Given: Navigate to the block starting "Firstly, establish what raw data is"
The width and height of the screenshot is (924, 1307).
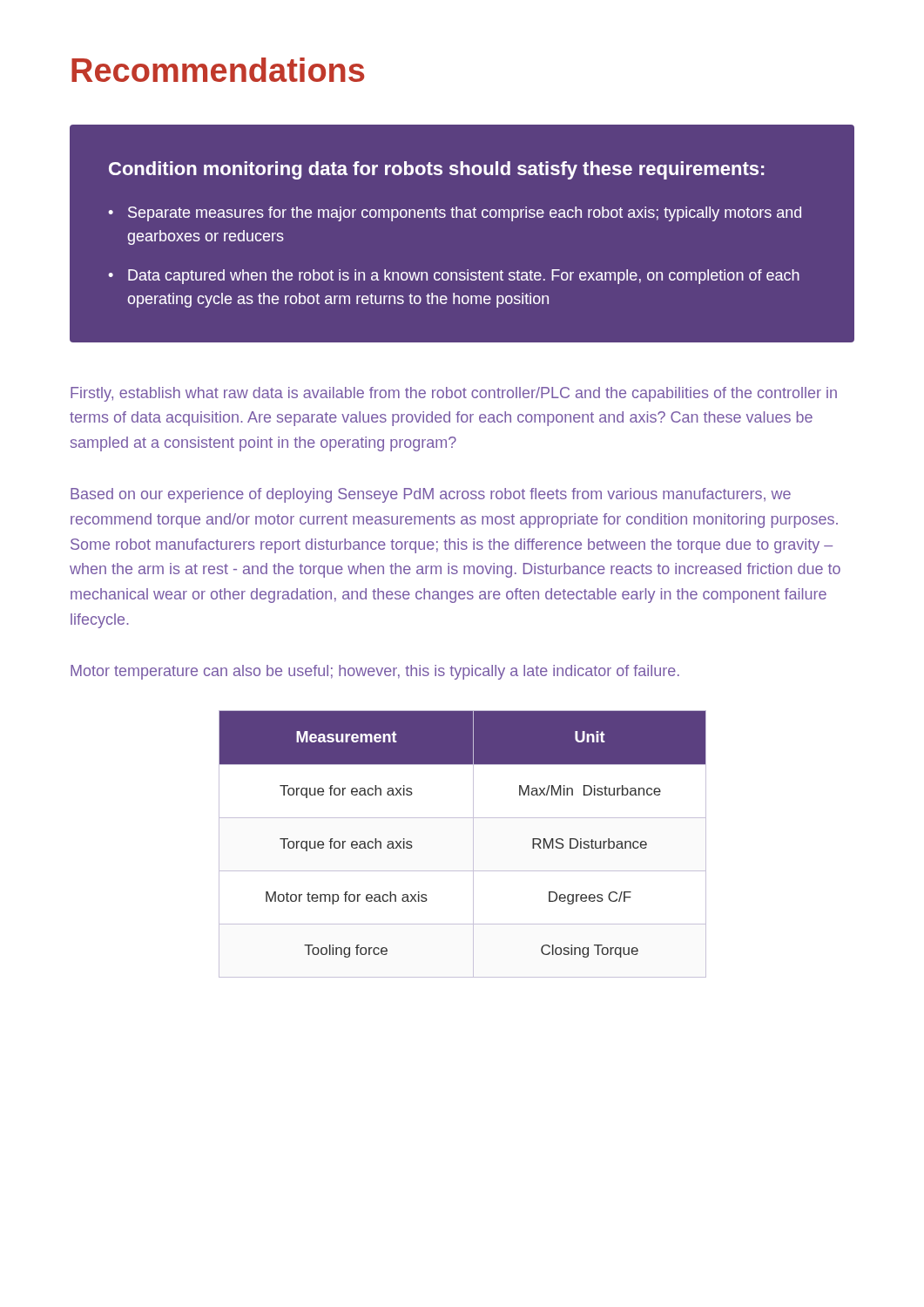Looking at the screenshot, I should 454,418.
